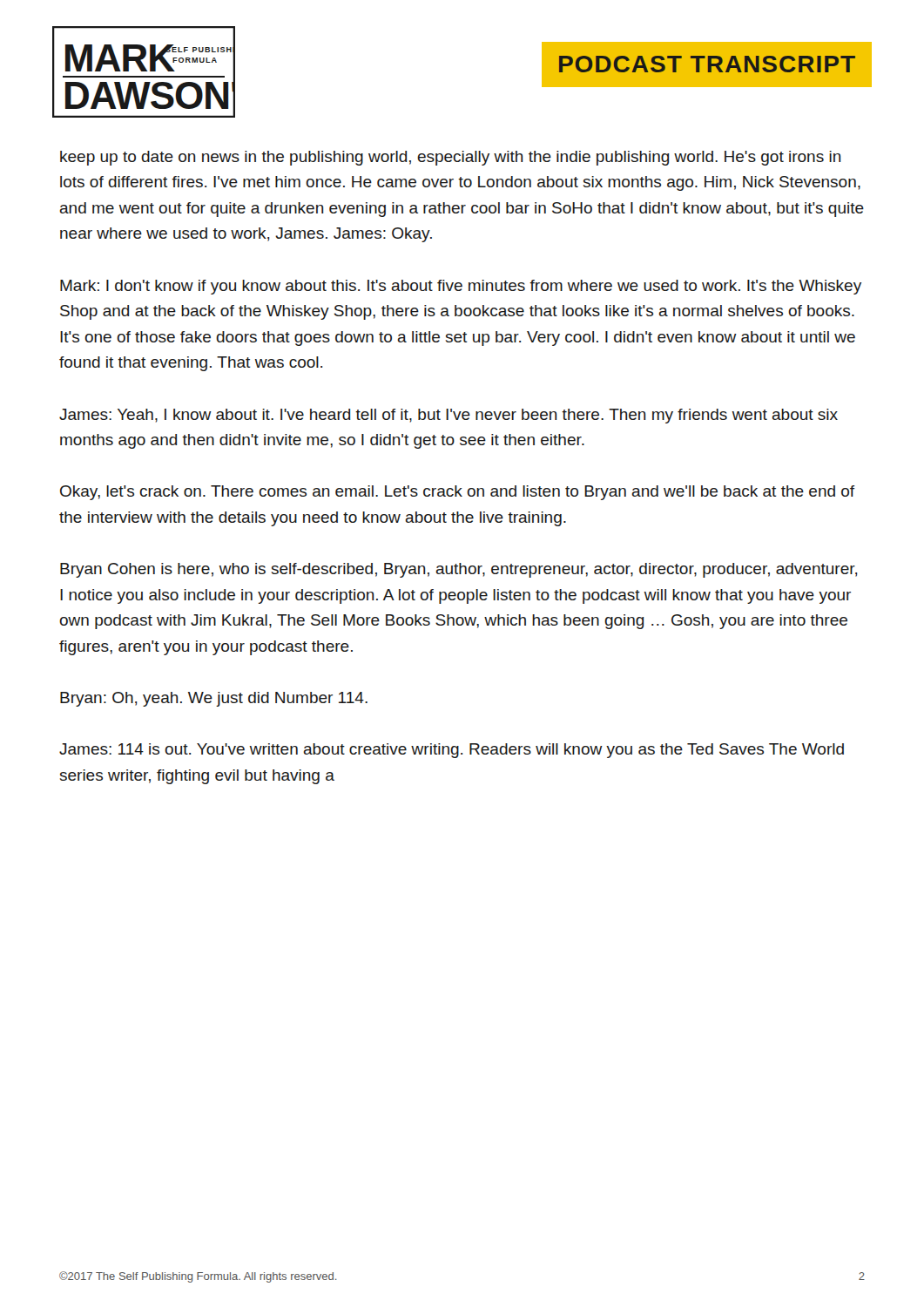Where is the passage that starts "Okay, let's crack on. There comes an"?
This screenshot has height=1307, width=924.
coord(457,504)
